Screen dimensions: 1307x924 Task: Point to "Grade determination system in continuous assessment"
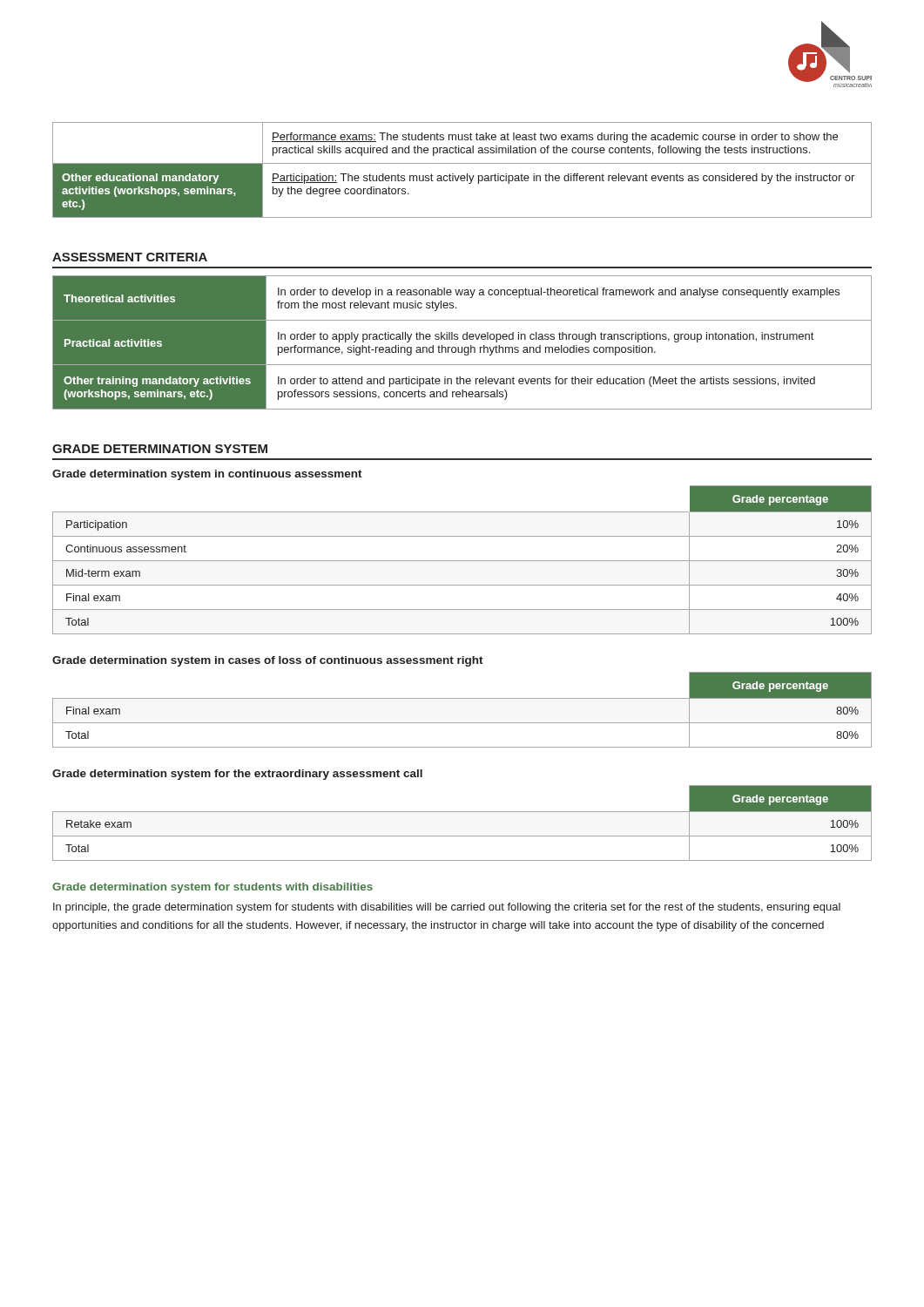(x=207, y=474)
